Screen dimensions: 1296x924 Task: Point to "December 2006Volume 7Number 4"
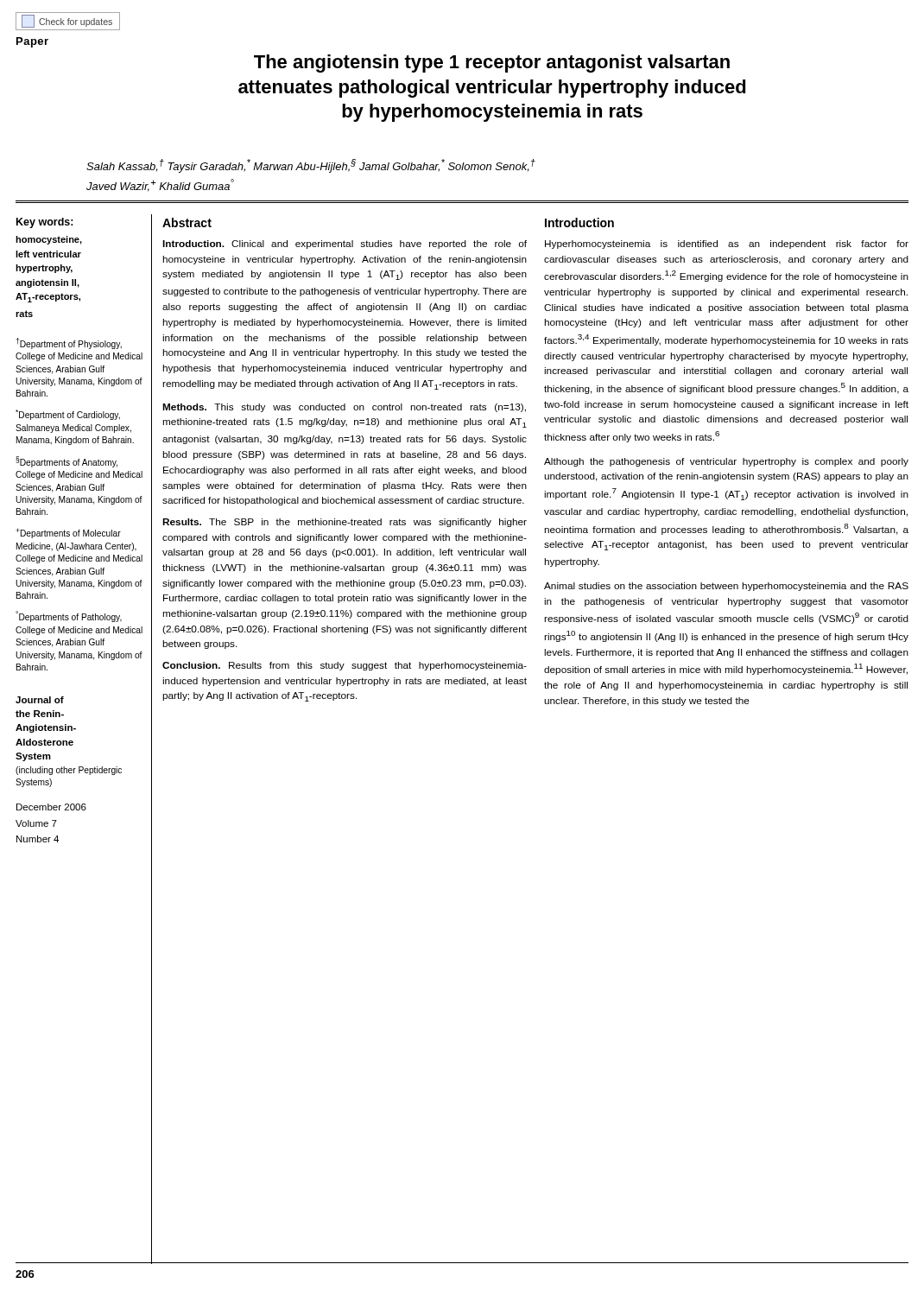tap(51, 823)
